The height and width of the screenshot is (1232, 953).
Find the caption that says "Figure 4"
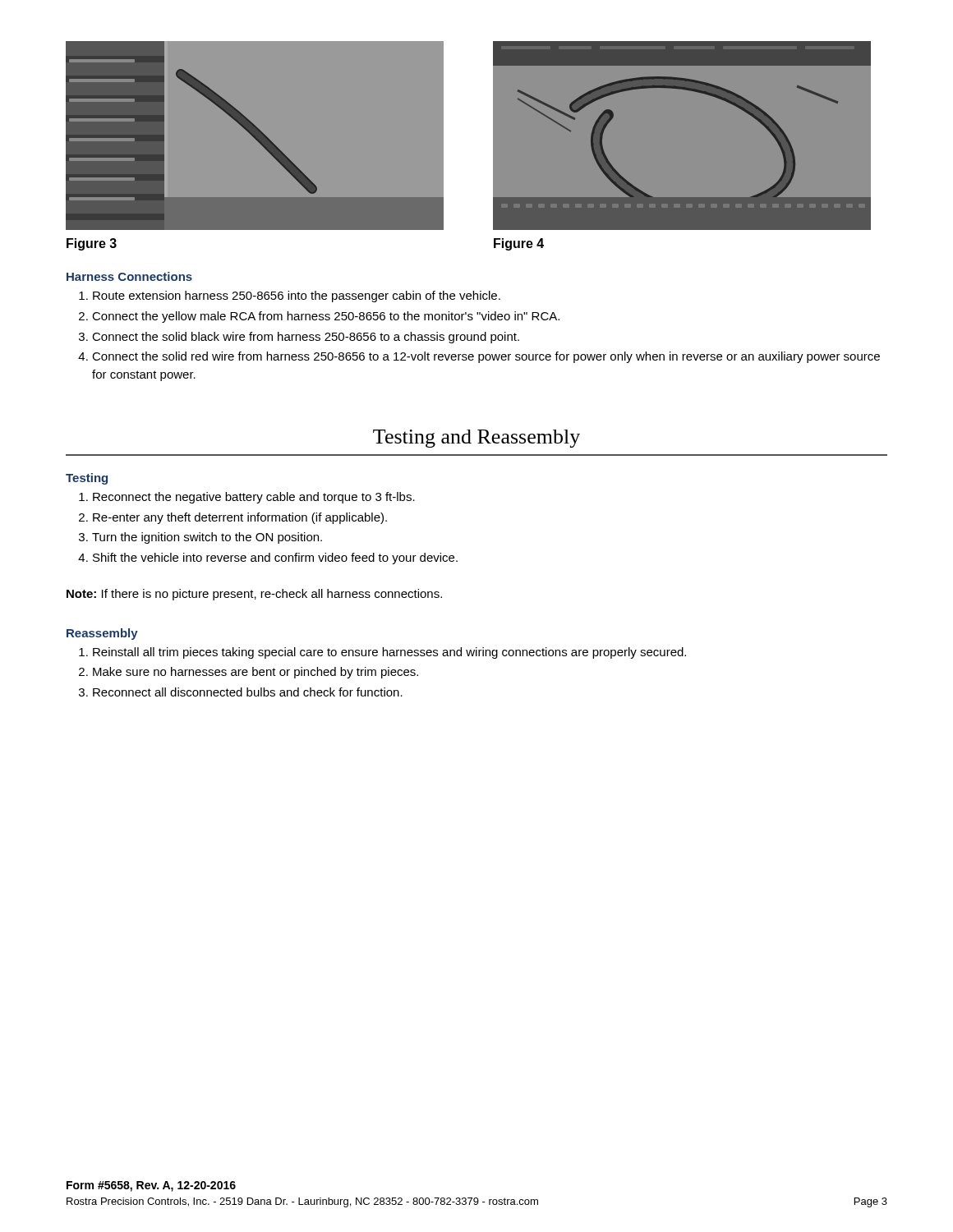point(518,244)
